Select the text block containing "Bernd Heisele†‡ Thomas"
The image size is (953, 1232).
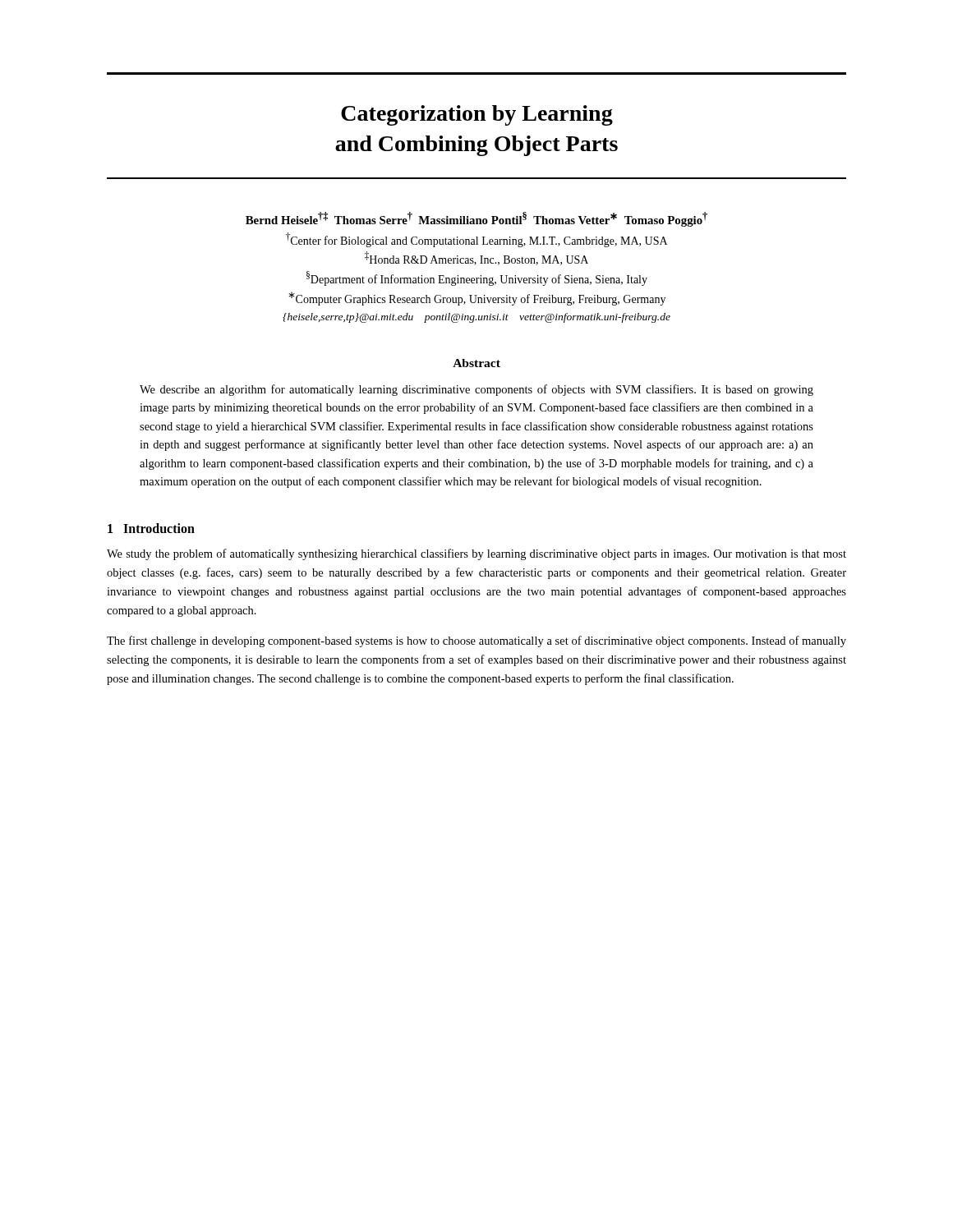[x=476, y=268]
